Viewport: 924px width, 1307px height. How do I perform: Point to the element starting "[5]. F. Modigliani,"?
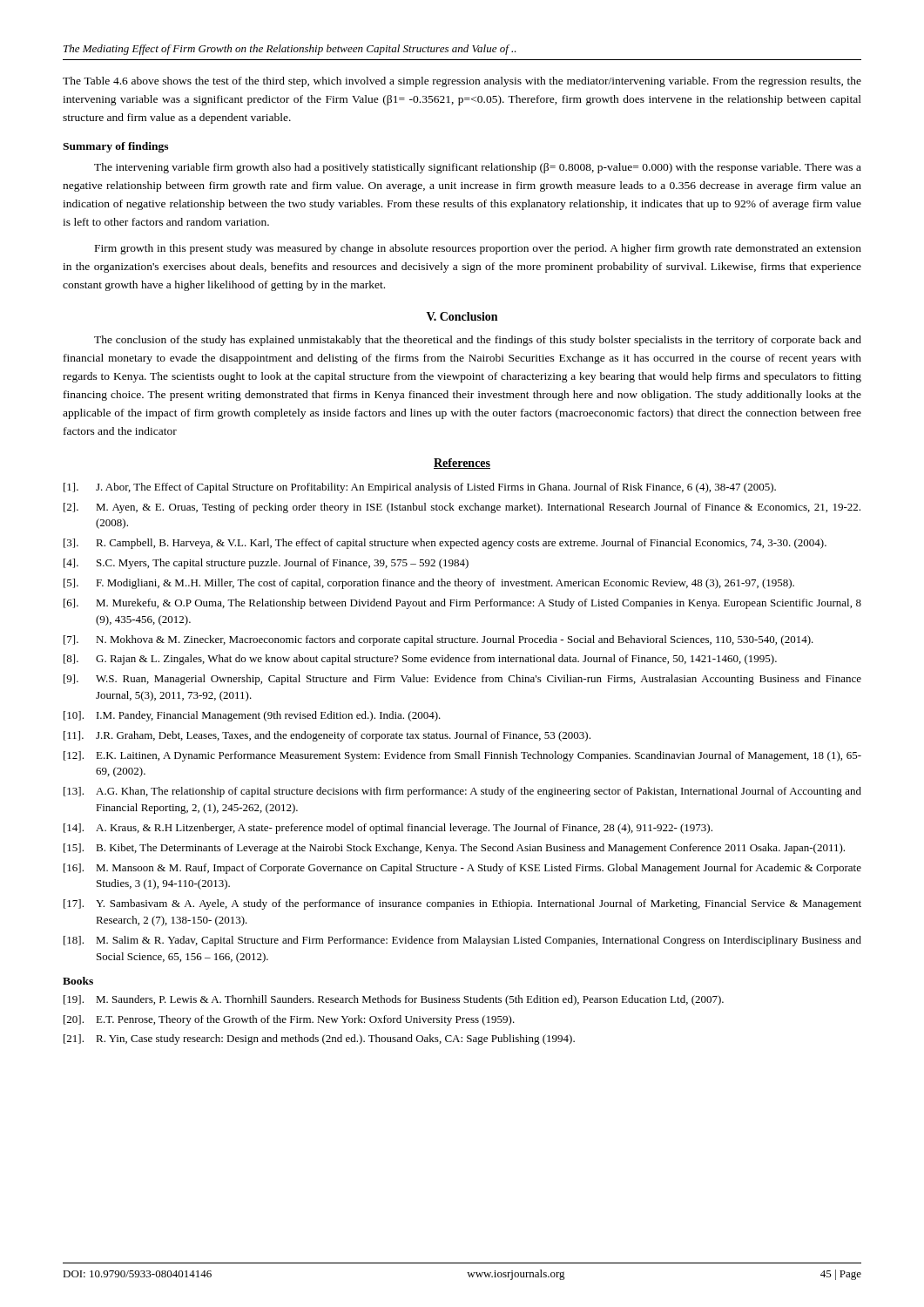462,583
